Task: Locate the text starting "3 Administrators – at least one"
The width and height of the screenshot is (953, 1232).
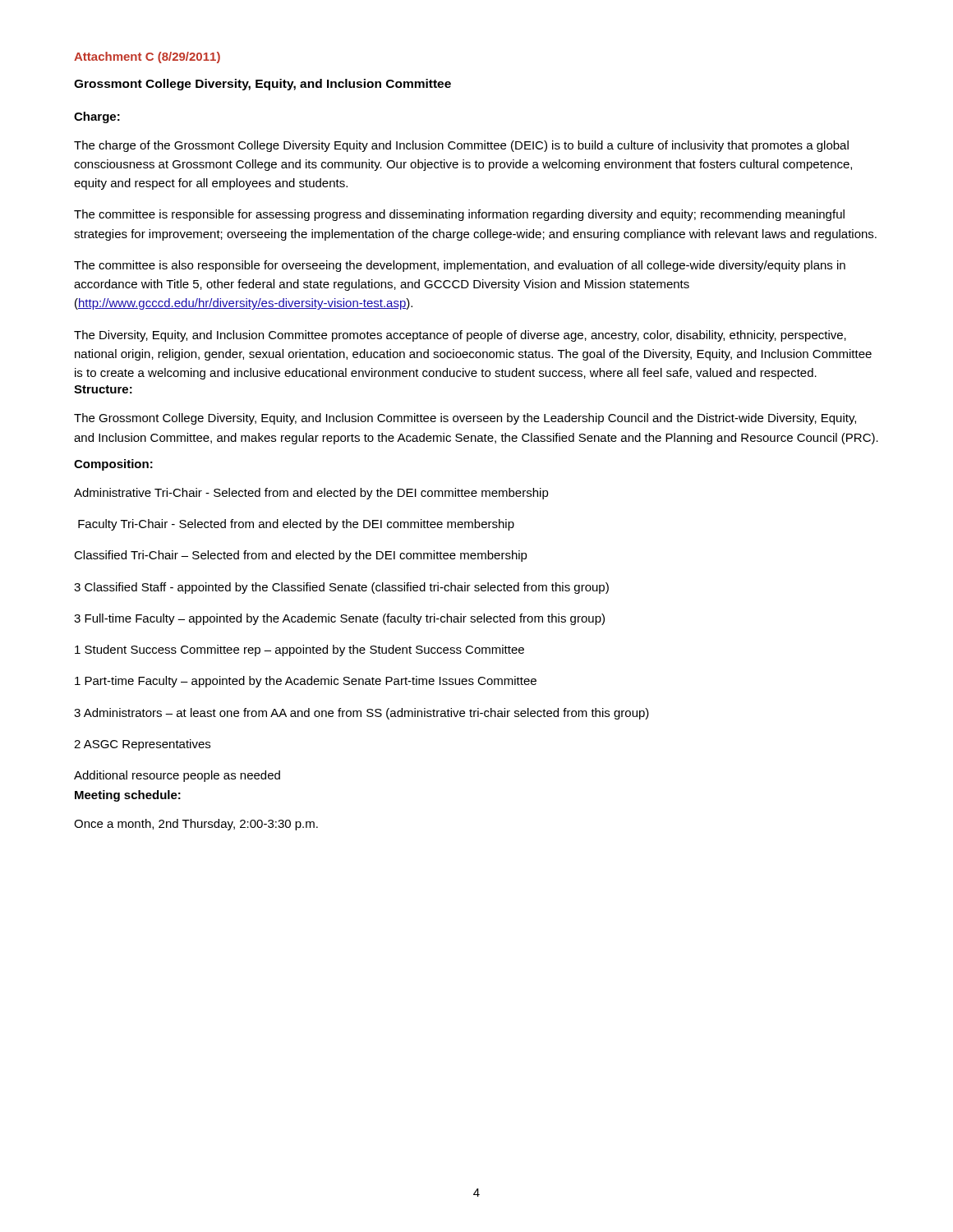Action: coord(476,712)
